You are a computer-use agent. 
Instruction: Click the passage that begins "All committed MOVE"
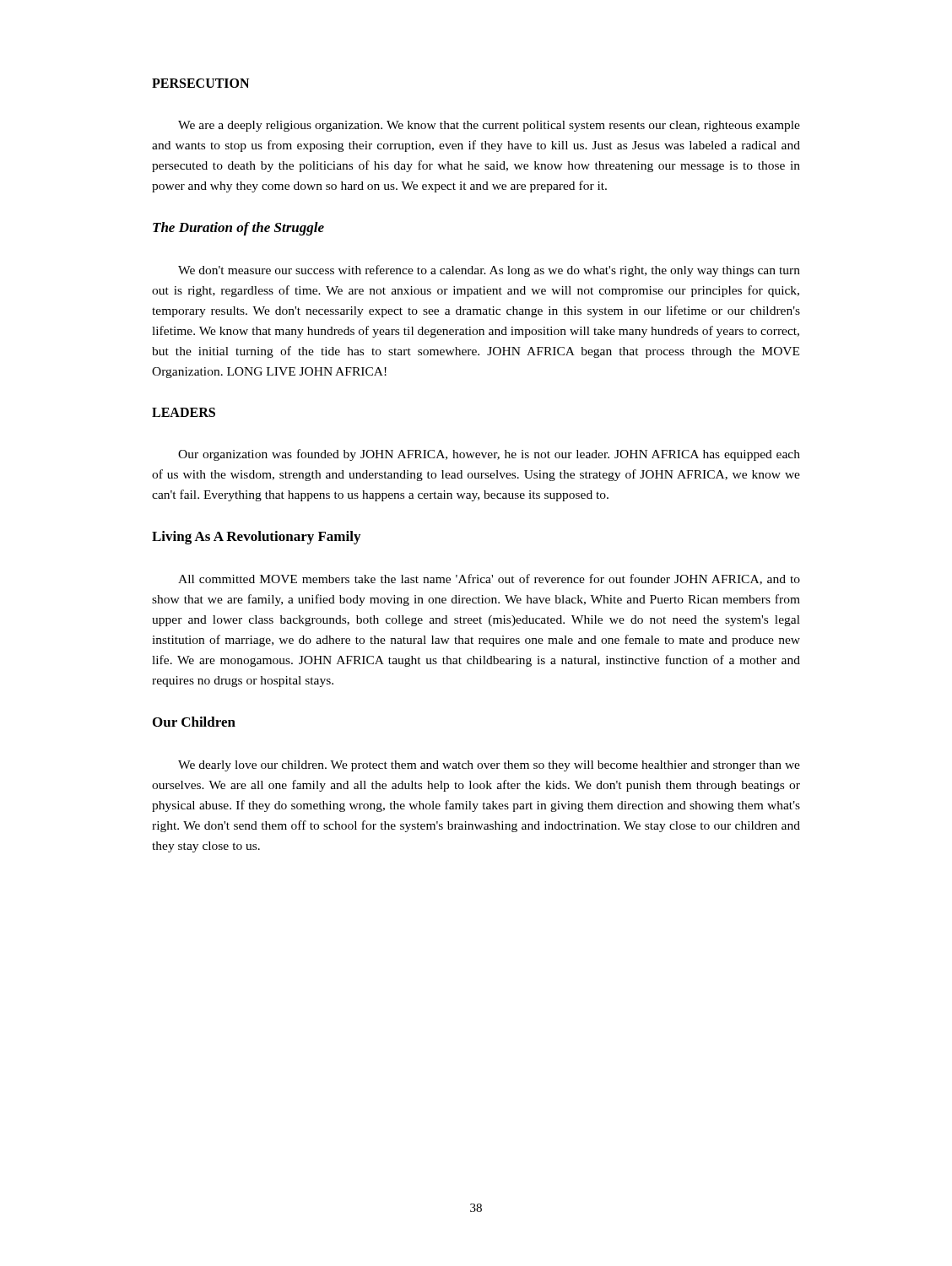476,630
